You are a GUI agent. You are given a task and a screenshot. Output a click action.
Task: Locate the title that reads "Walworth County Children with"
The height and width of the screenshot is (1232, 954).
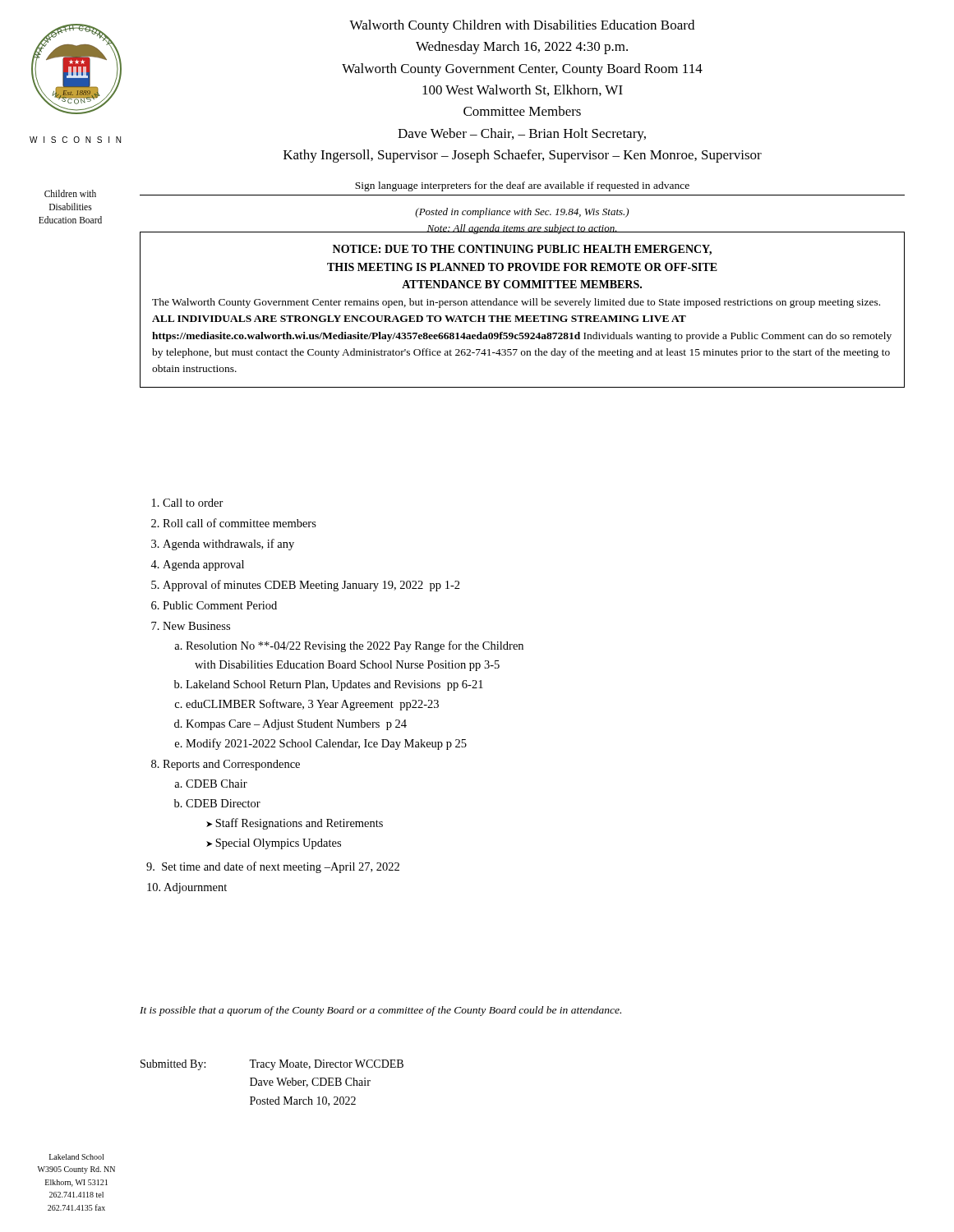[x=522, y=90]
